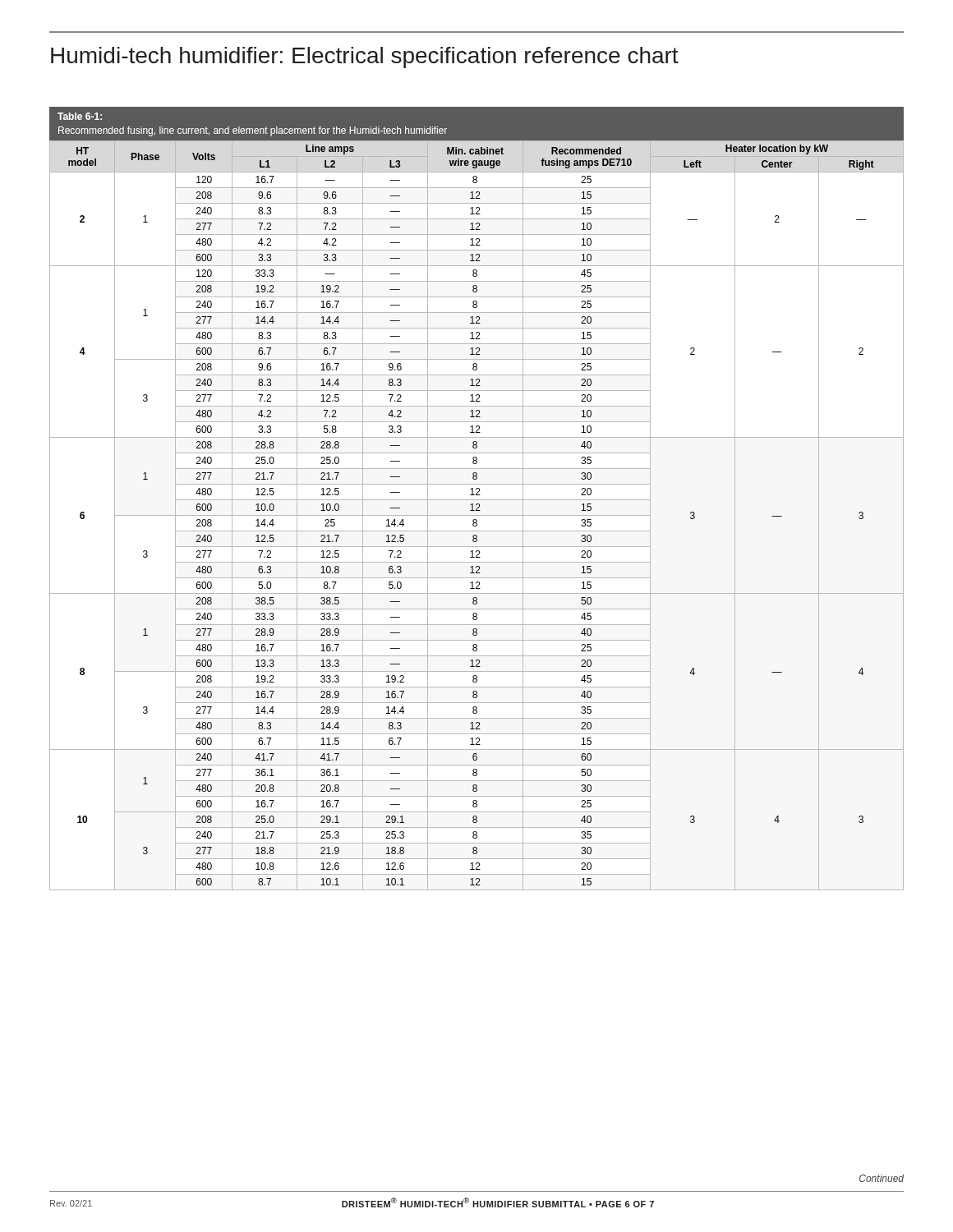953x1232 pixels.
Task: Click a table
Action: click(476, 499)
